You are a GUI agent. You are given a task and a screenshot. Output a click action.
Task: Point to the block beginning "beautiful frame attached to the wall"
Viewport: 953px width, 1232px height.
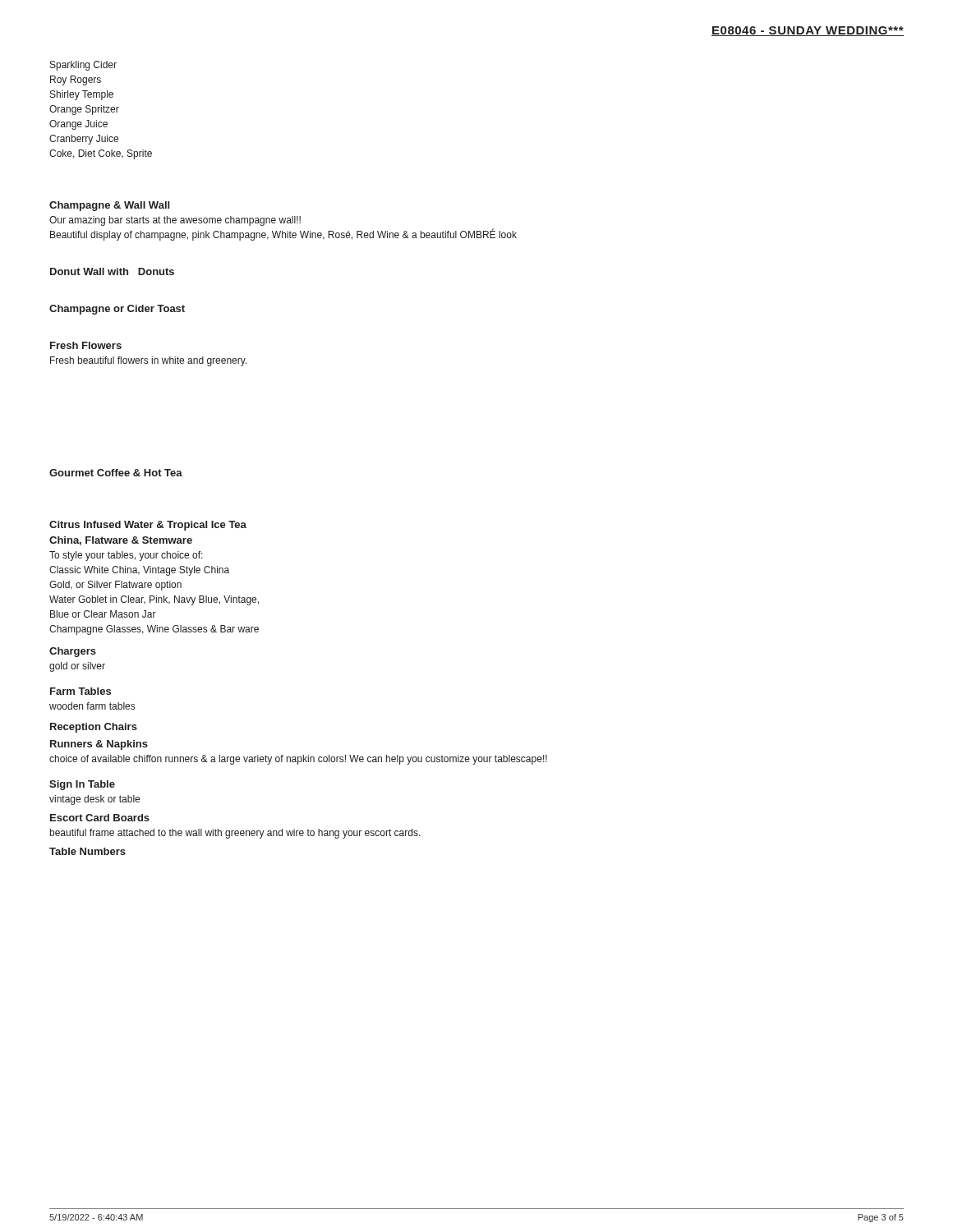click(235, 833)
